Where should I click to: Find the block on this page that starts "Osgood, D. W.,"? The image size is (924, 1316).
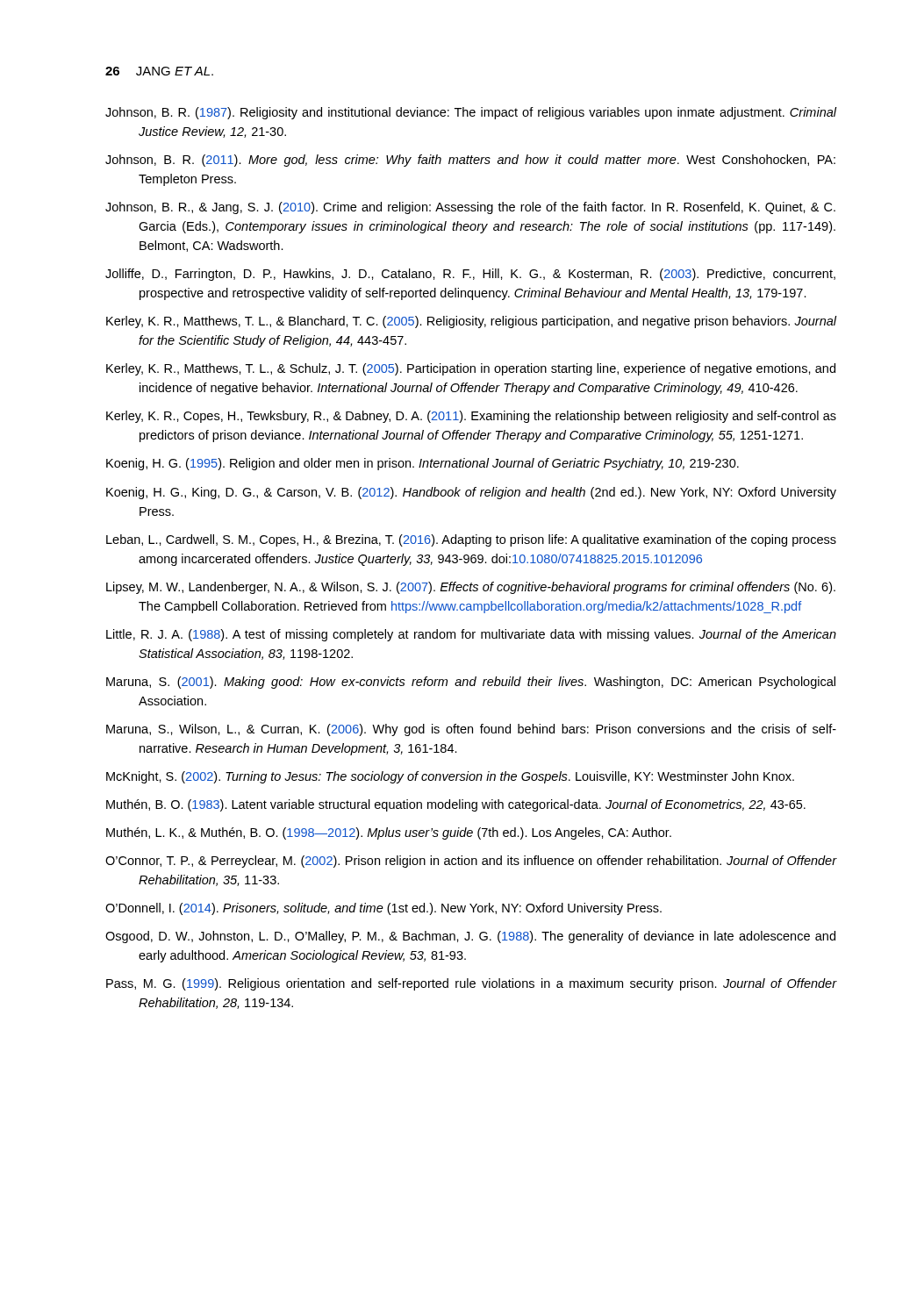pos(471,946)
